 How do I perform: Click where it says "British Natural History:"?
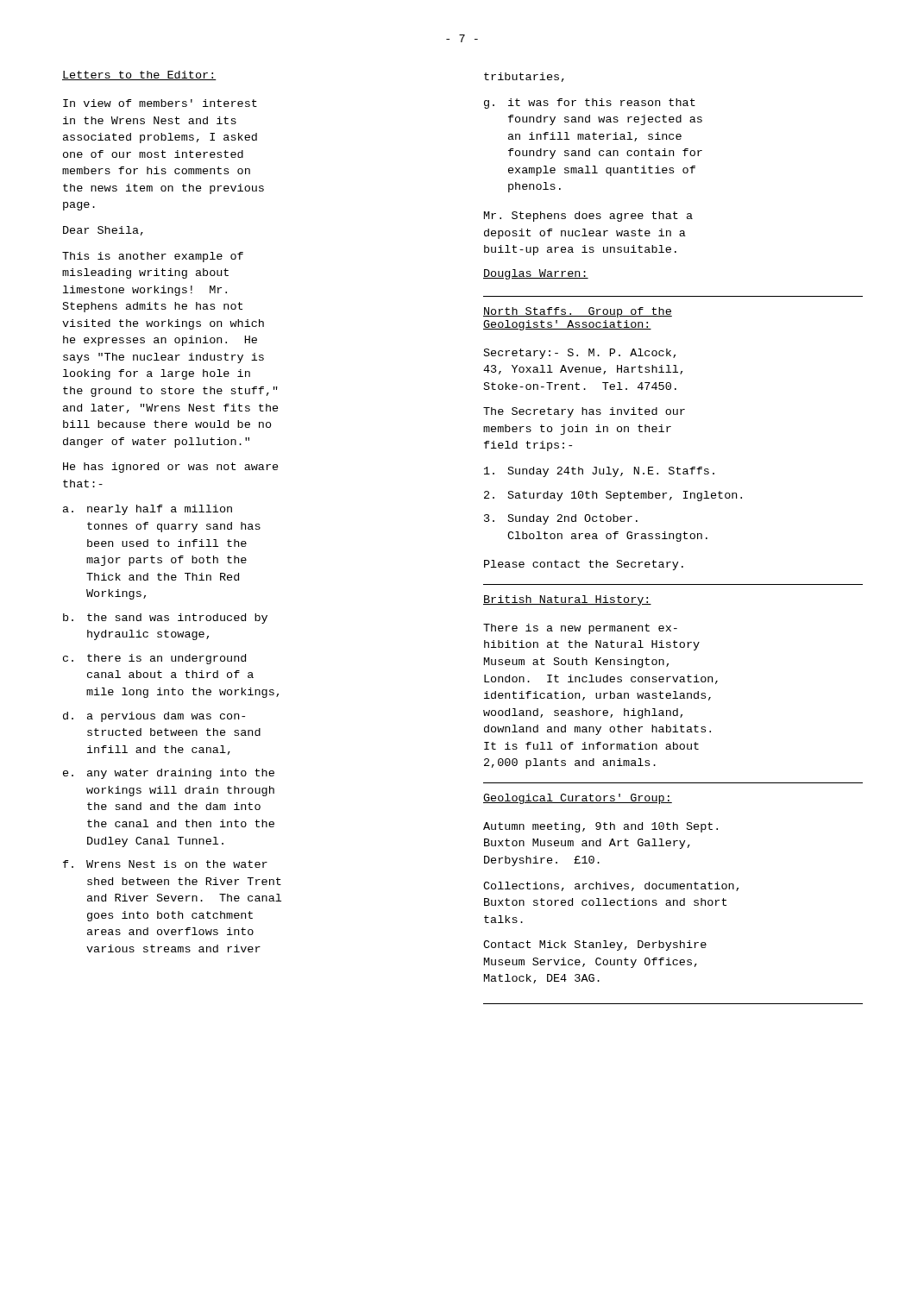click(567, 600)
